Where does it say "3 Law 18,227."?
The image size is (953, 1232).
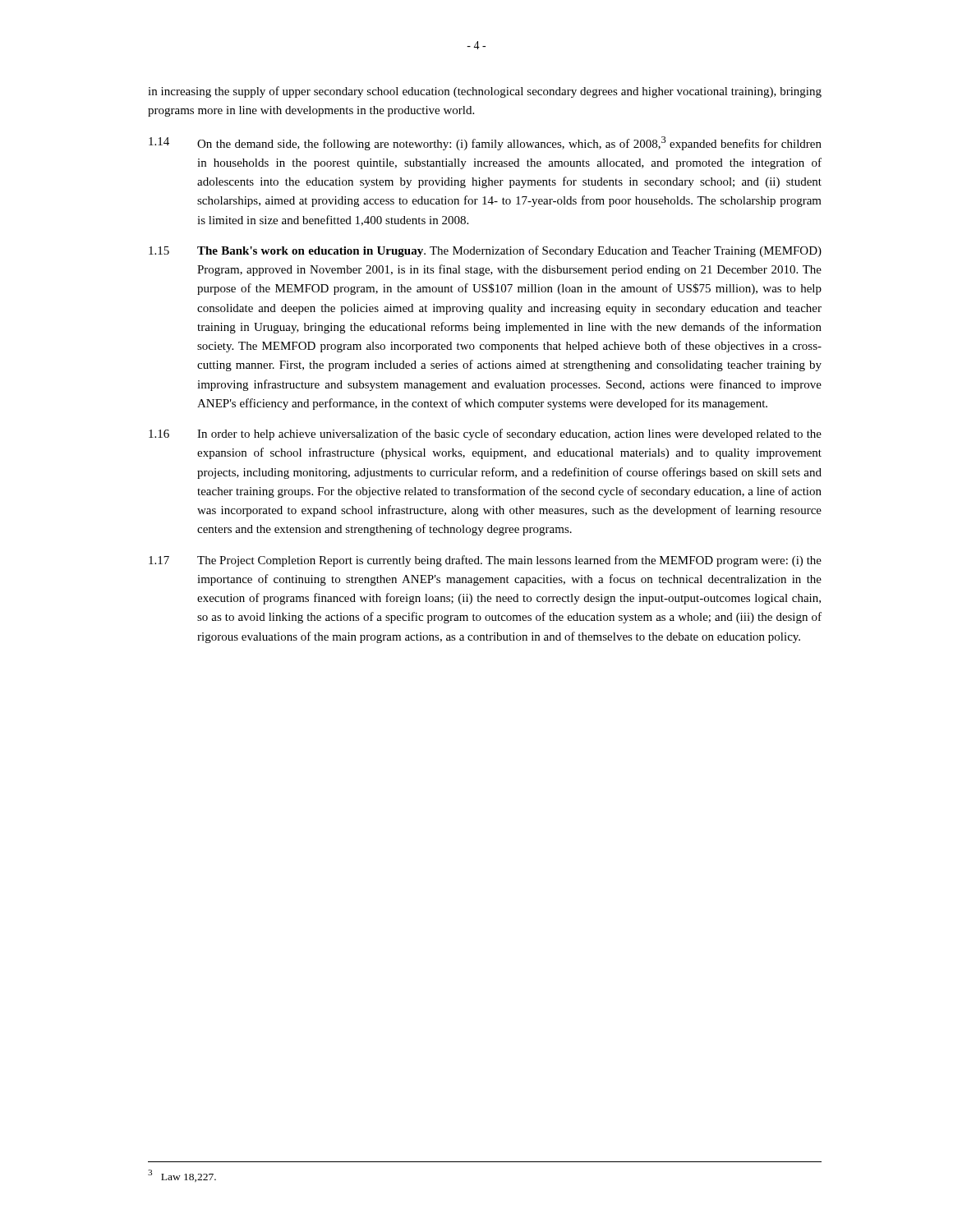pyautogui.click(x=182, y=1174)
